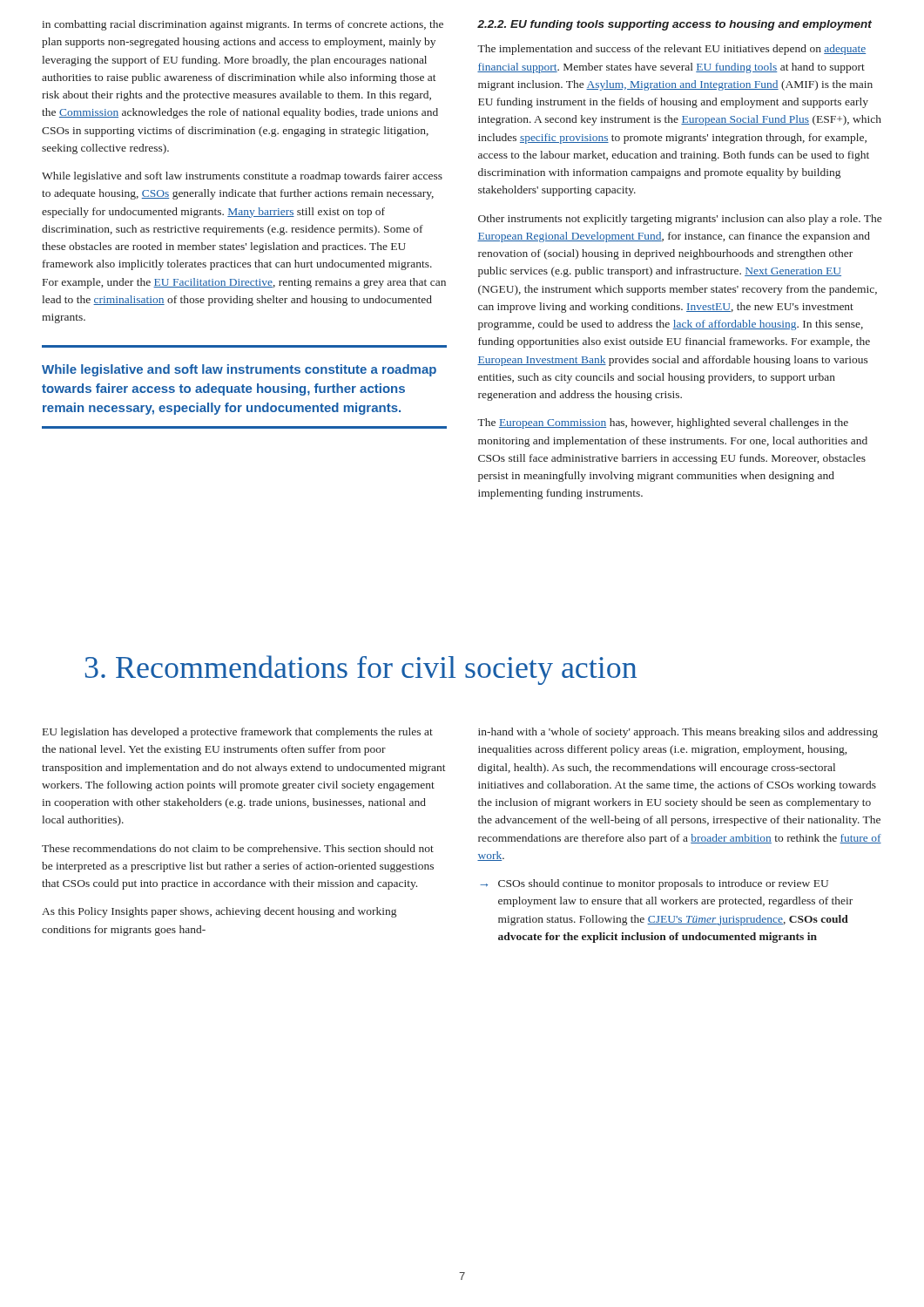The image size is (924, 1307).
Task: Where is the passage that starts "→ CSOs should continue to monitor proposals to"?
Action: (680, 910)
